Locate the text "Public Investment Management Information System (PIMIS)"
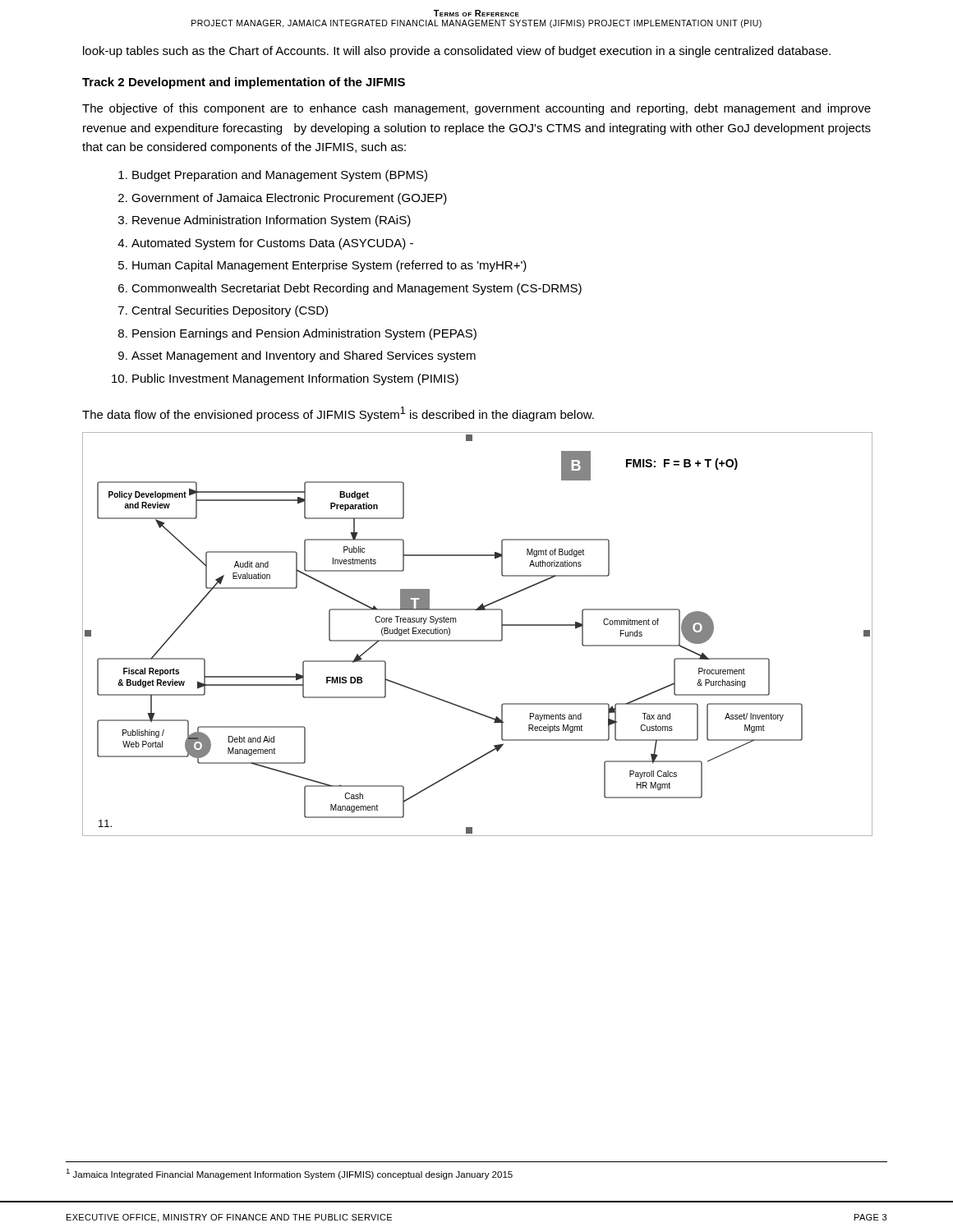Screen dimensions: 1232x953 (295, 378)
